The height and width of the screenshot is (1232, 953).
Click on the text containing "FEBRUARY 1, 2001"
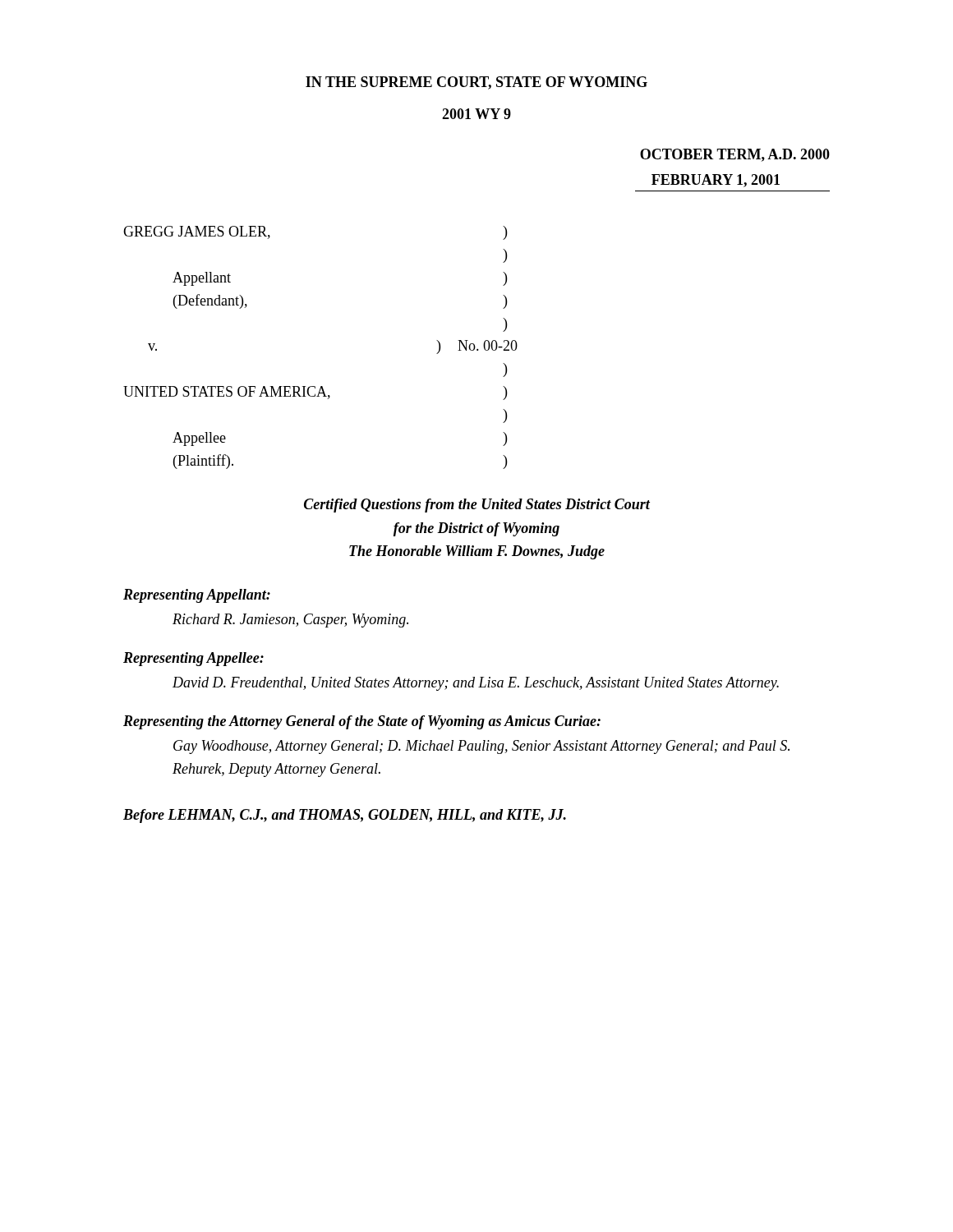coord(732,181)
